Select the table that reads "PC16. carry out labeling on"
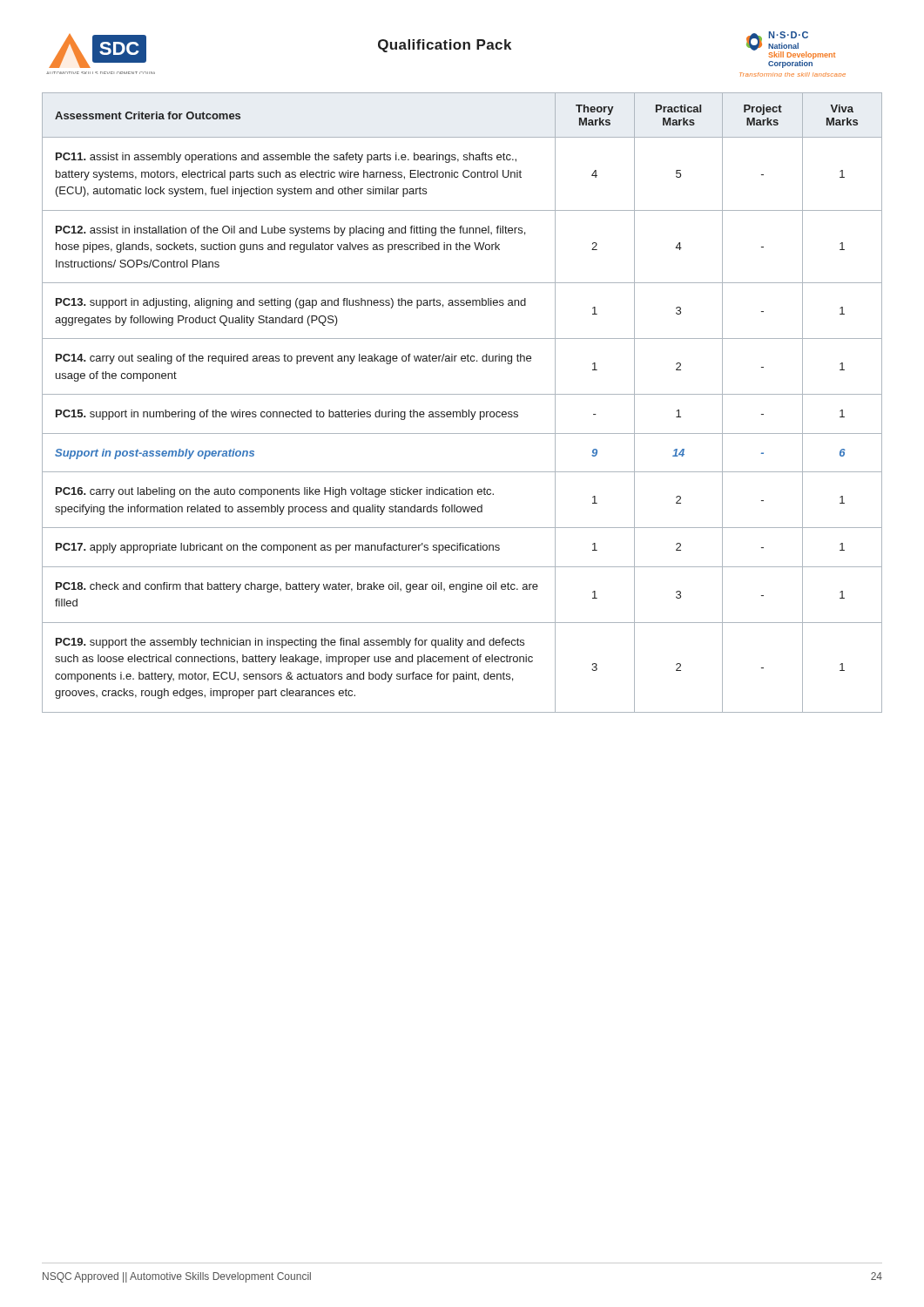The image size is (924, 1307). tap(462, 402)
